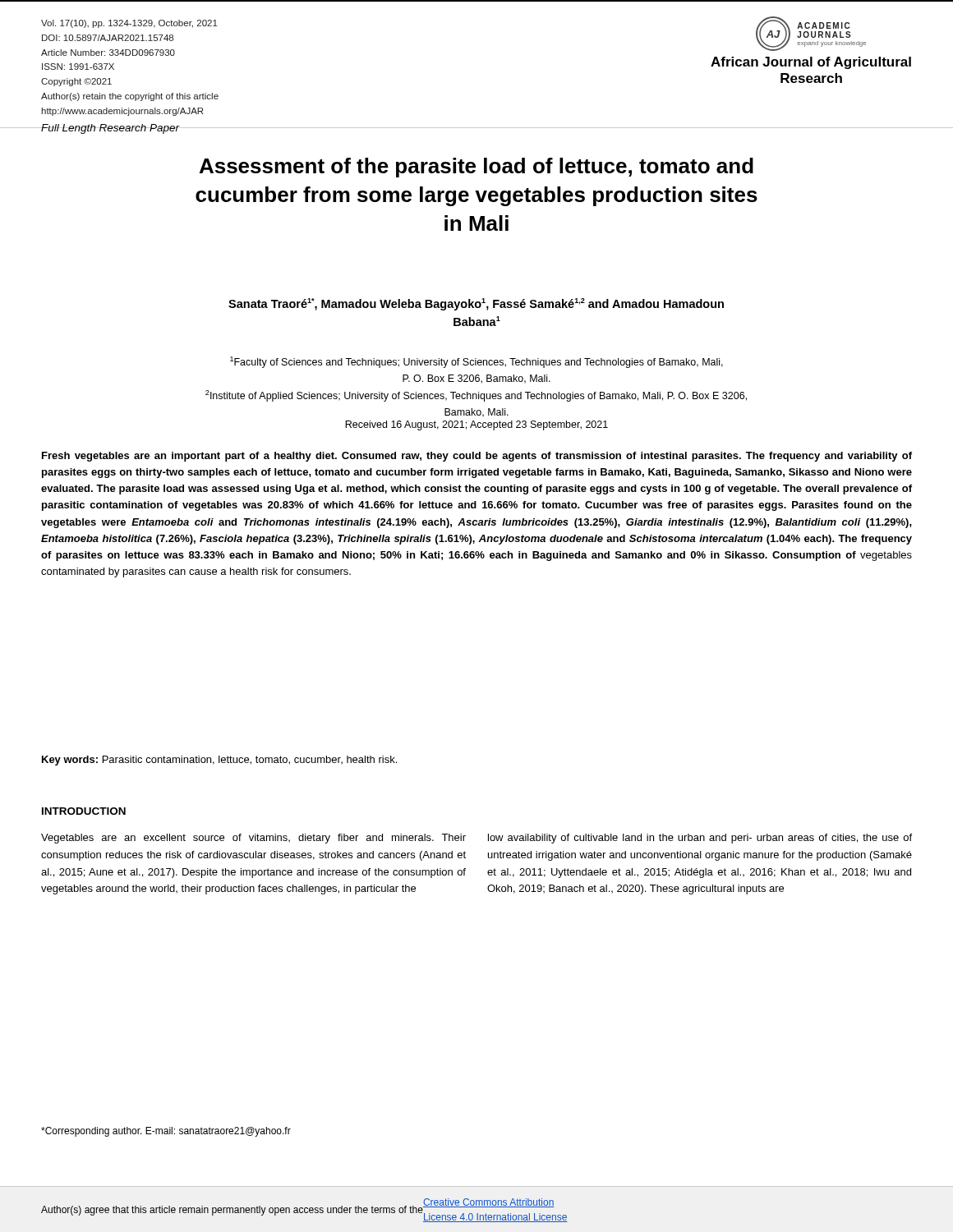Find the section header
The height and width of the screenshot is (1232, 953).
(x=84, y=811)
